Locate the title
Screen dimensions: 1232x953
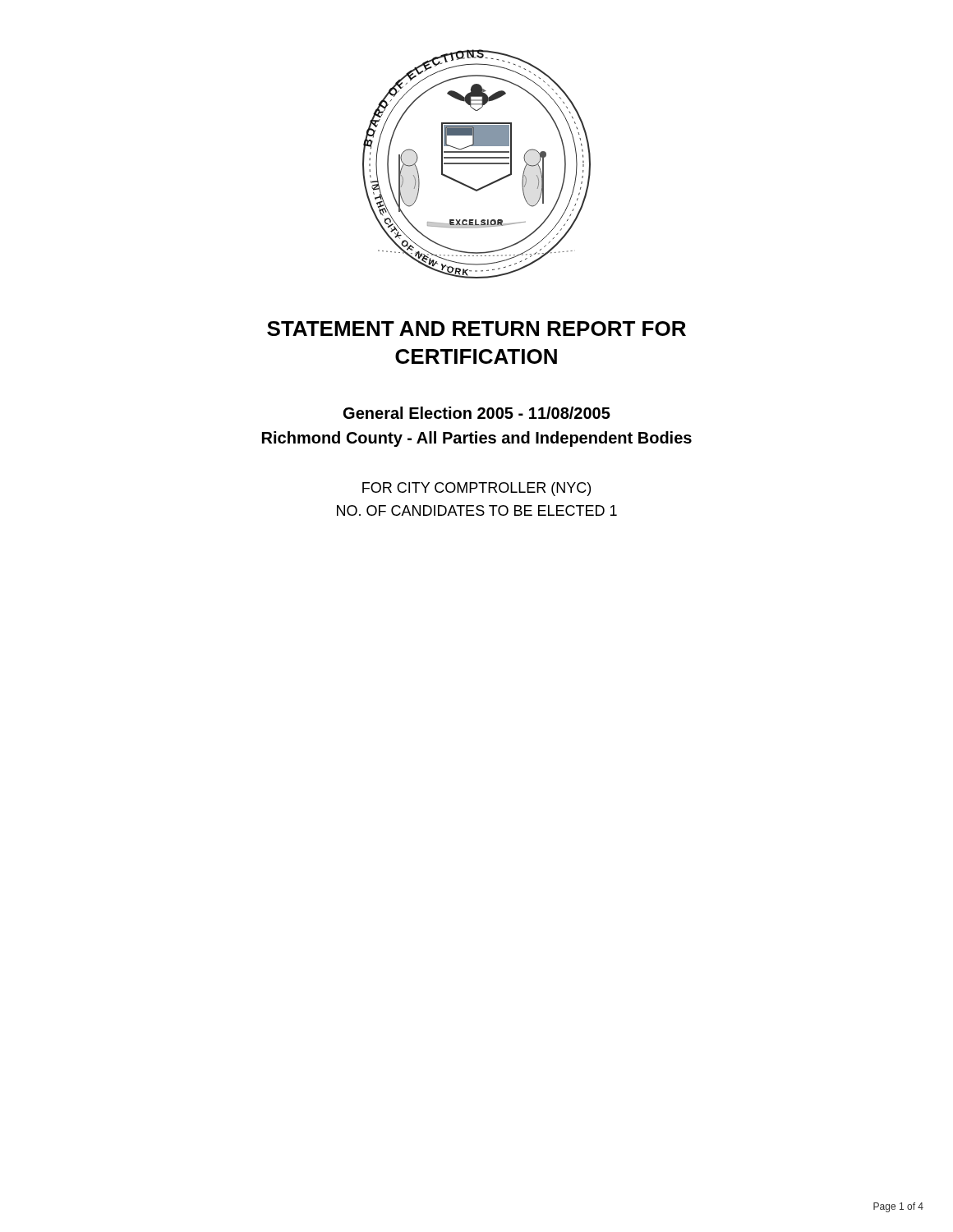coord(476,342)
